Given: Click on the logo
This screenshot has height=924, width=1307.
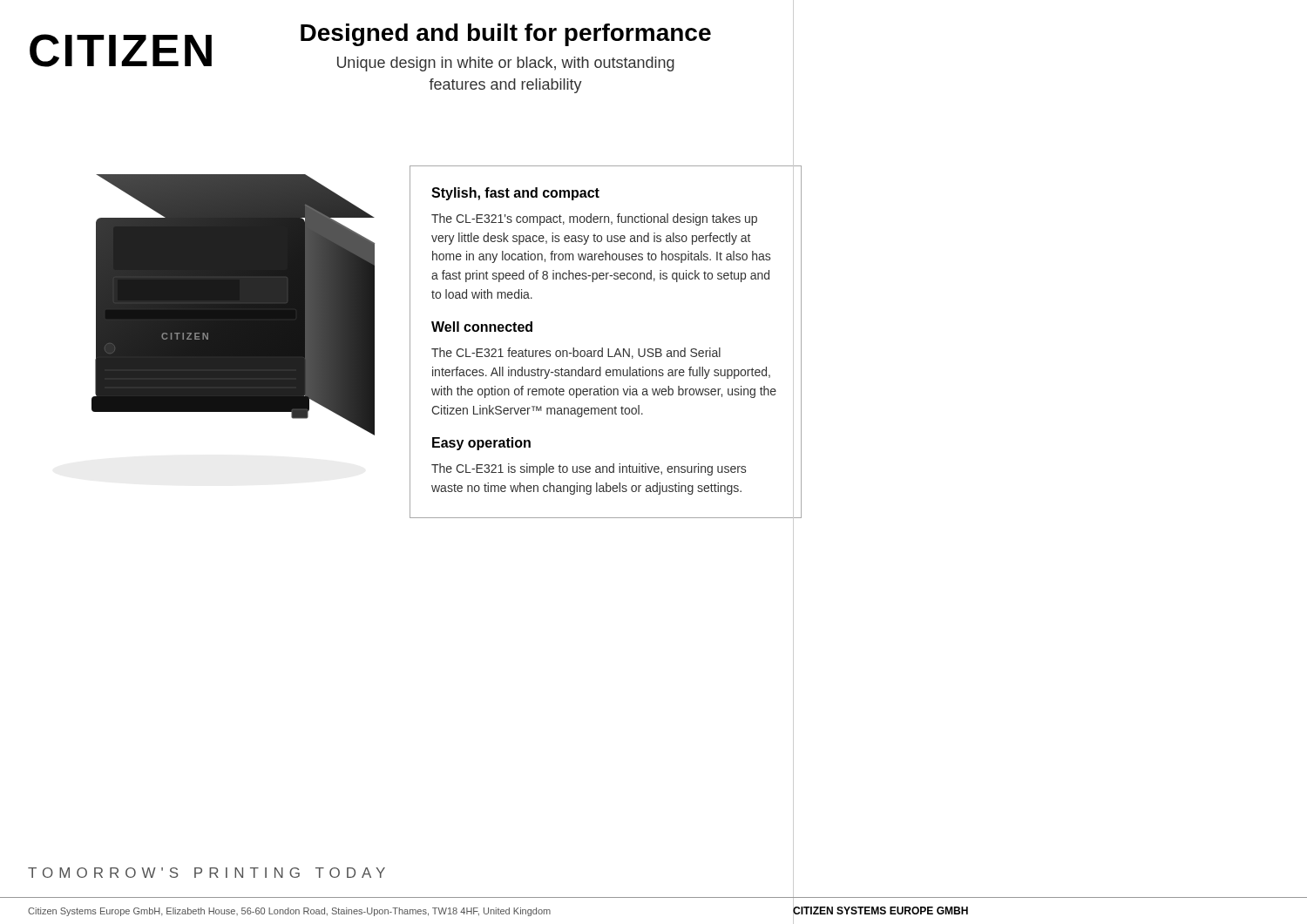Looking at the screenshot, I should 122,50.
